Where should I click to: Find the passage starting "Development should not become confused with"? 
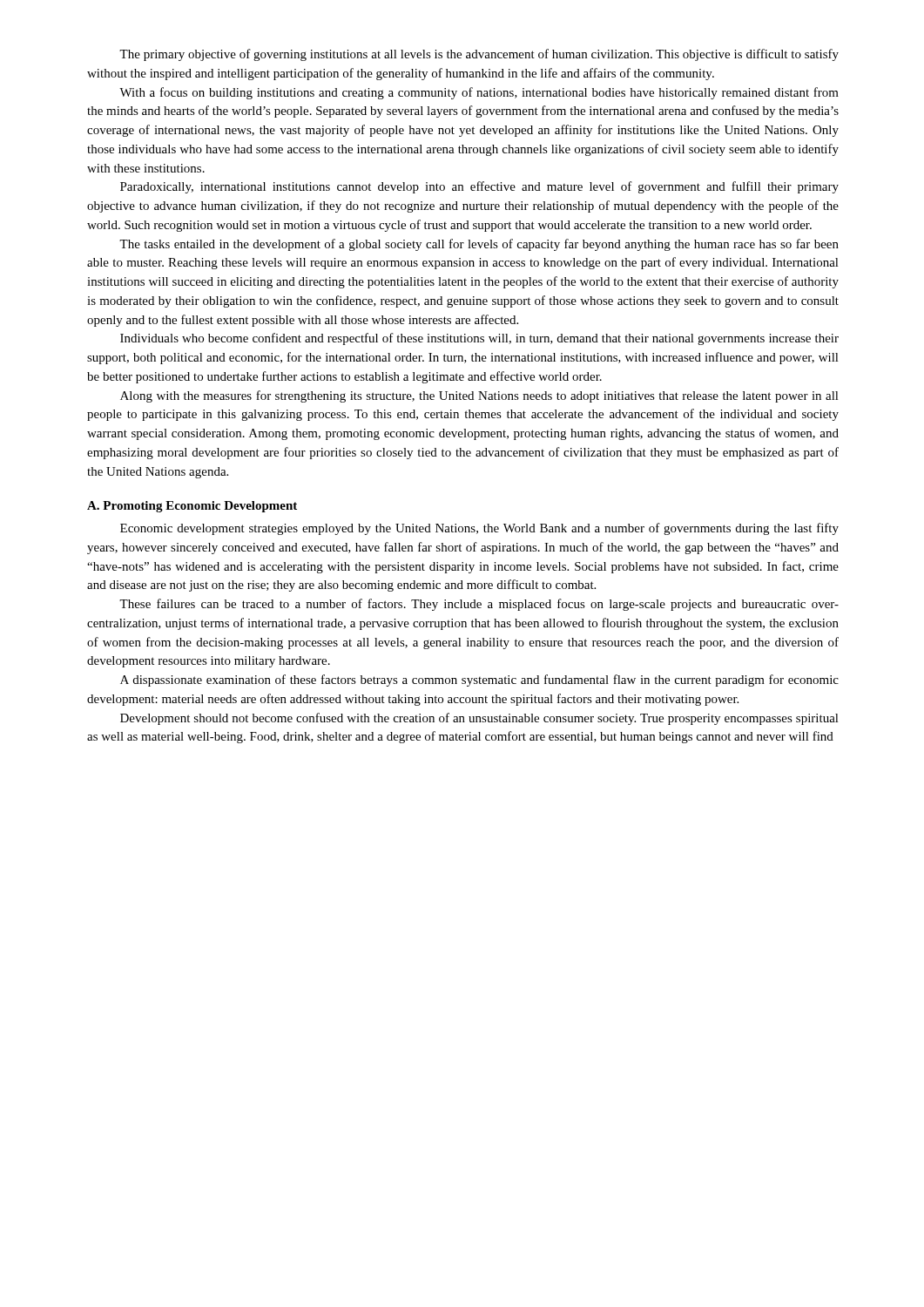click(x=463, y=728)
